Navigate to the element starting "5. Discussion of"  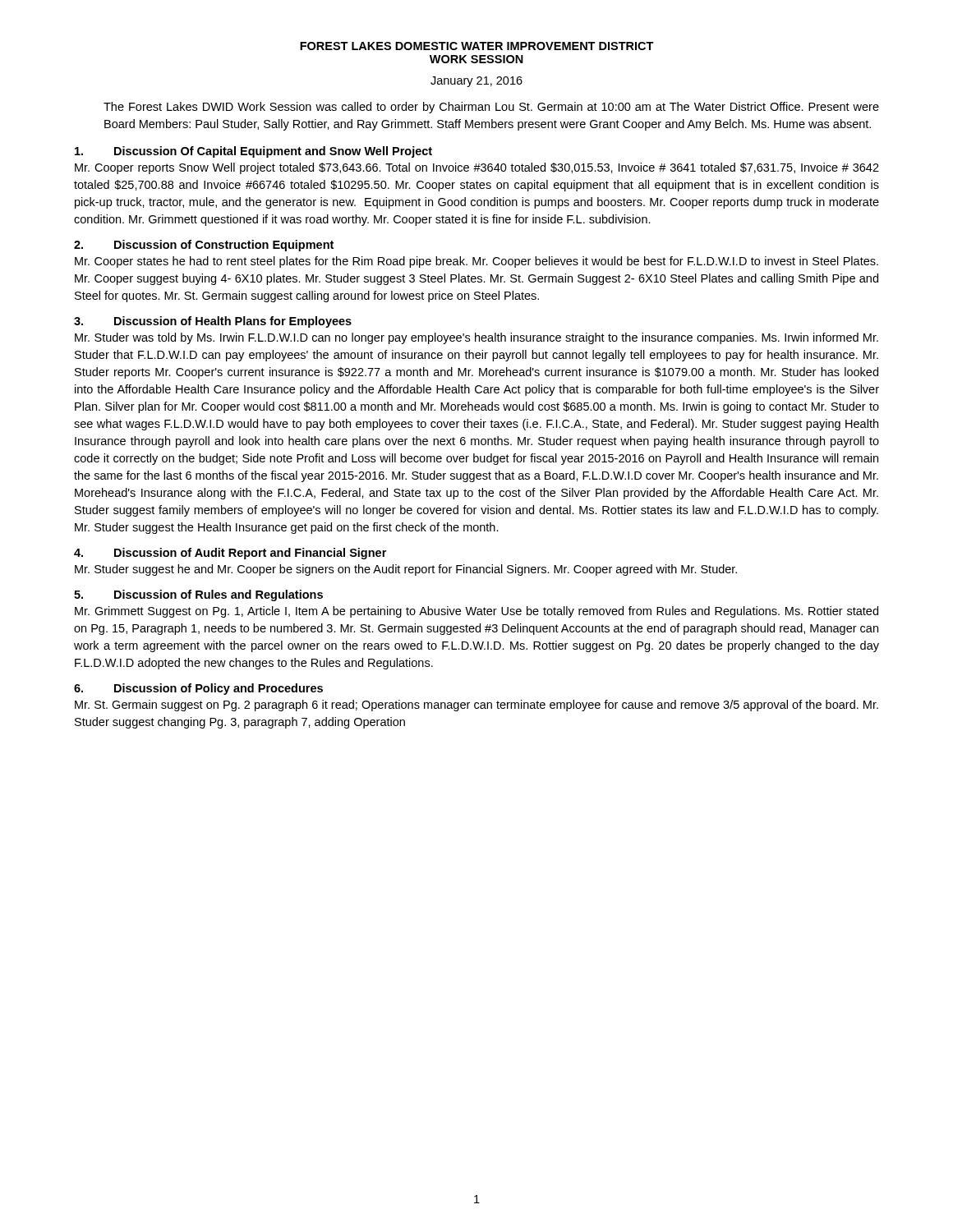point(199,595)
